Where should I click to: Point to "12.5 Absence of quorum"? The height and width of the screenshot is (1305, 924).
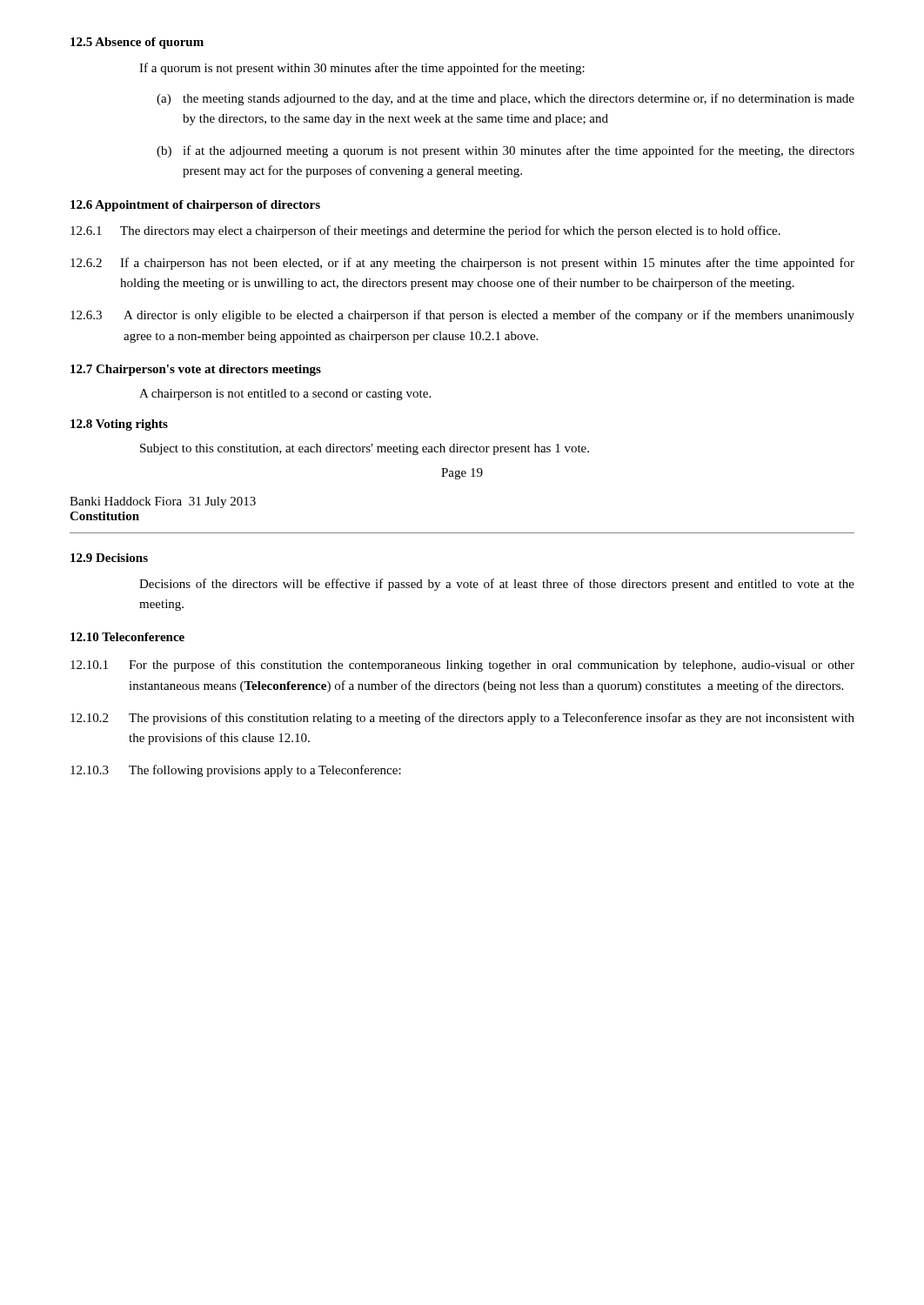[137, 42]
